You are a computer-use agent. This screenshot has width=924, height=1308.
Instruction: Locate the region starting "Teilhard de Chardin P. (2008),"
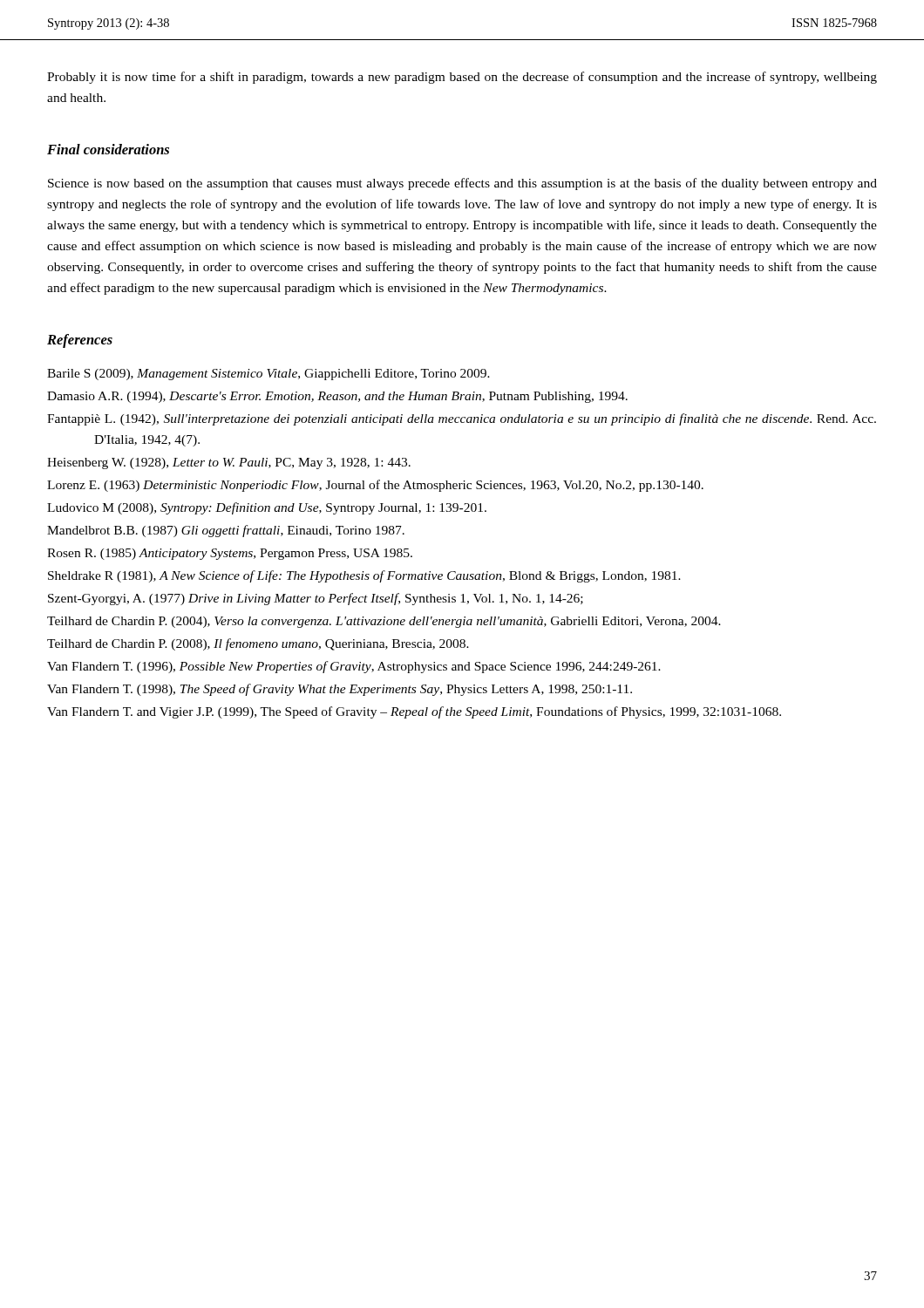click(x=258, y=643)
